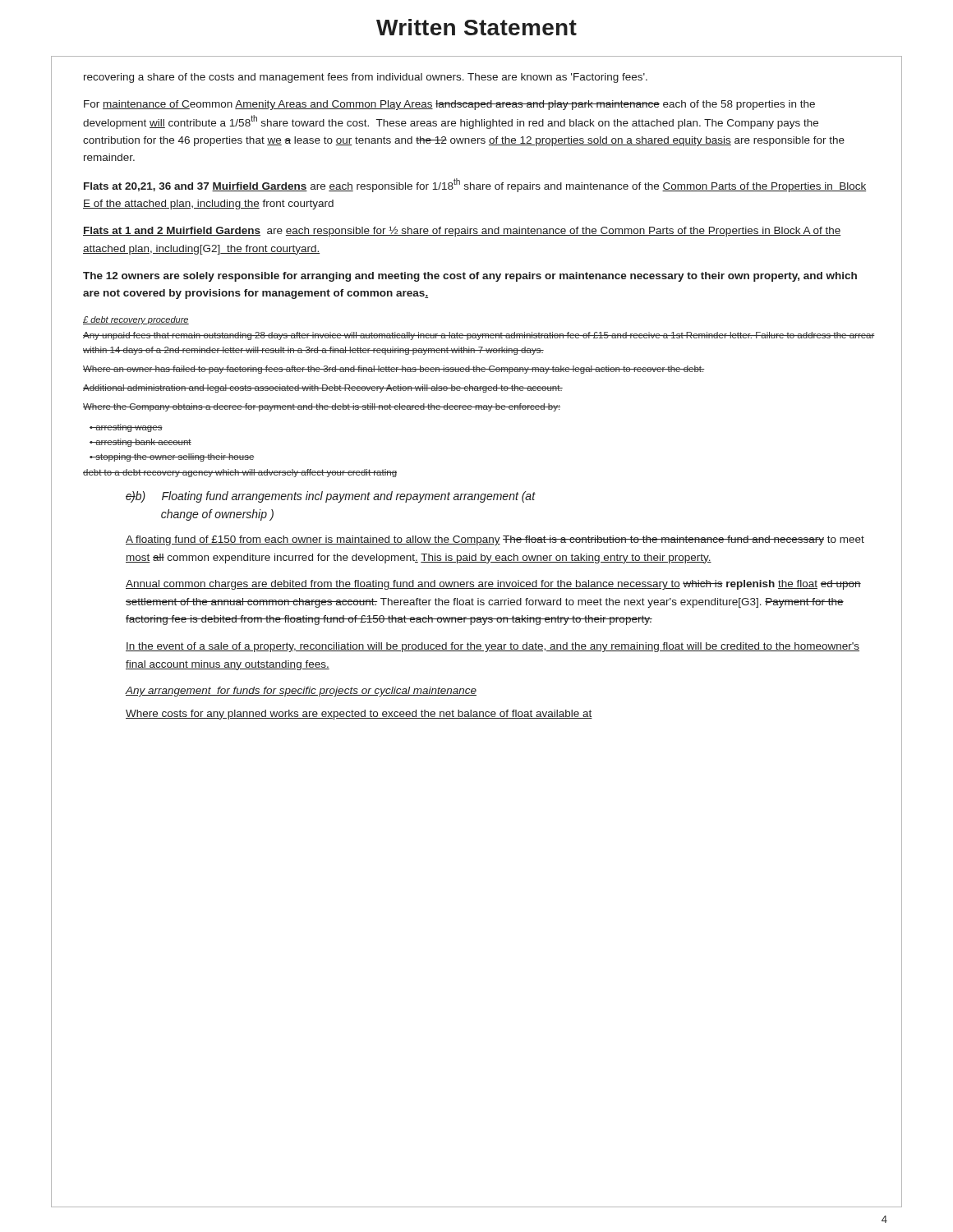This screenshot has height=1232, width=953.
Task: Find the element starting "Any arrangement for funds for specific projects"
Action: click(x=301, y=691)
